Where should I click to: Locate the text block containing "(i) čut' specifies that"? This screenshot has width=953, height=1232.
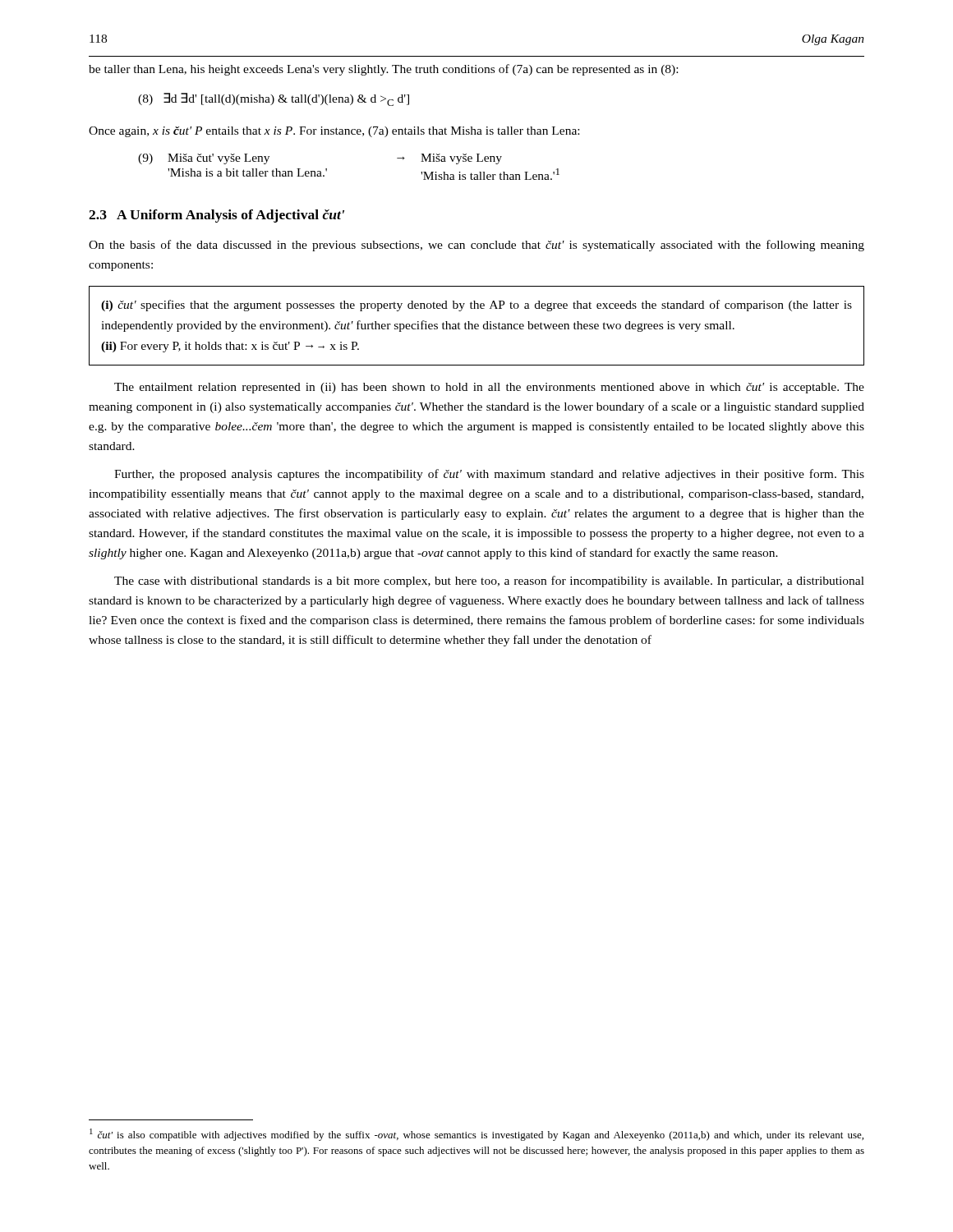(x=476, y=326)
